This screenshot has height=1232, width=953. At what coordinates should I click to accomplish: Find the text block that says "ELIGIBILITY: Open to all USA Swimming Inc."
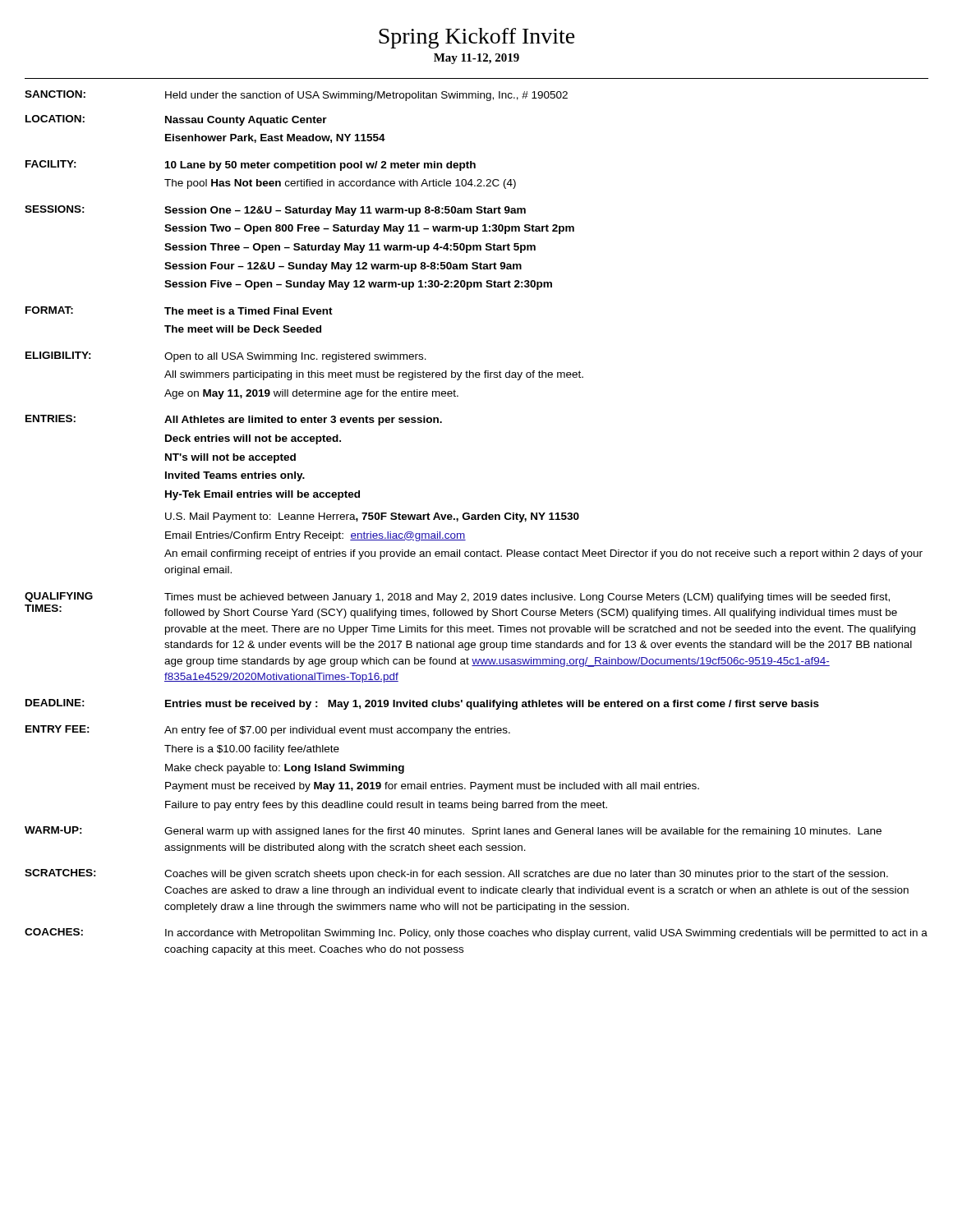476,376
